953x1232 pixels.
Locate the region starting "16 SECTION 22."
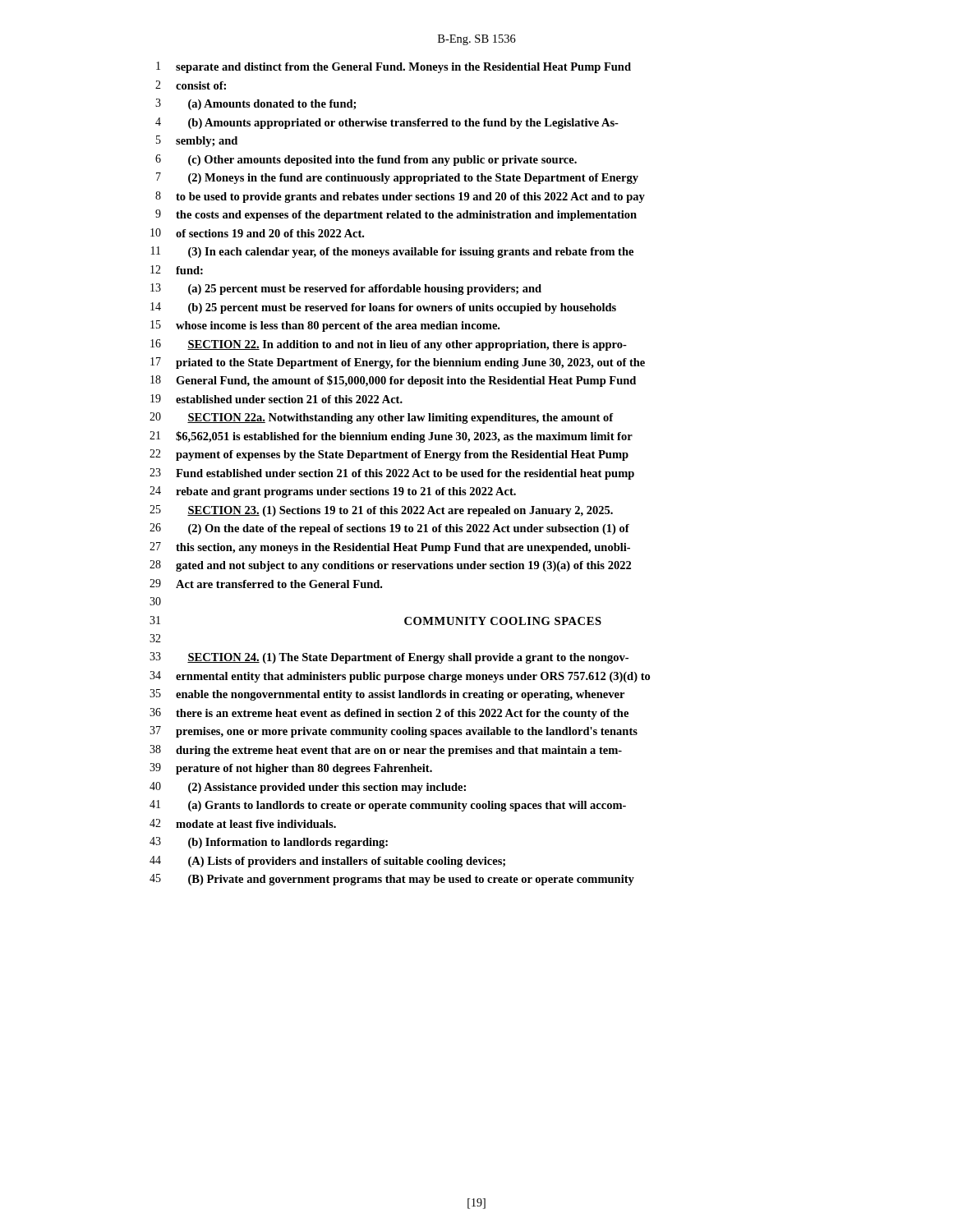tap(476, 344)
